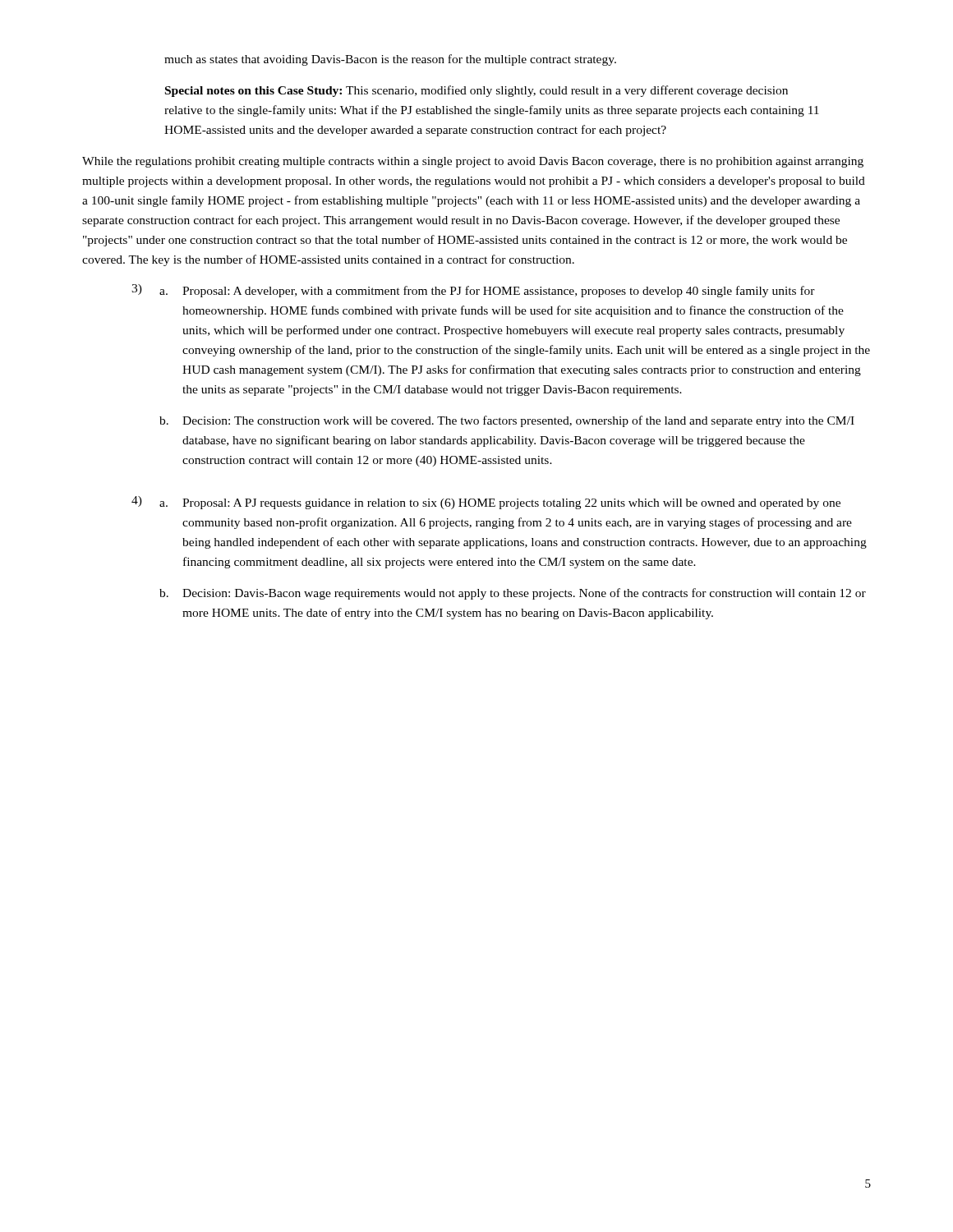
Task: Find the text block containing "While the regulations prohibit creating multiple contracts"
Action: point(474,210)
